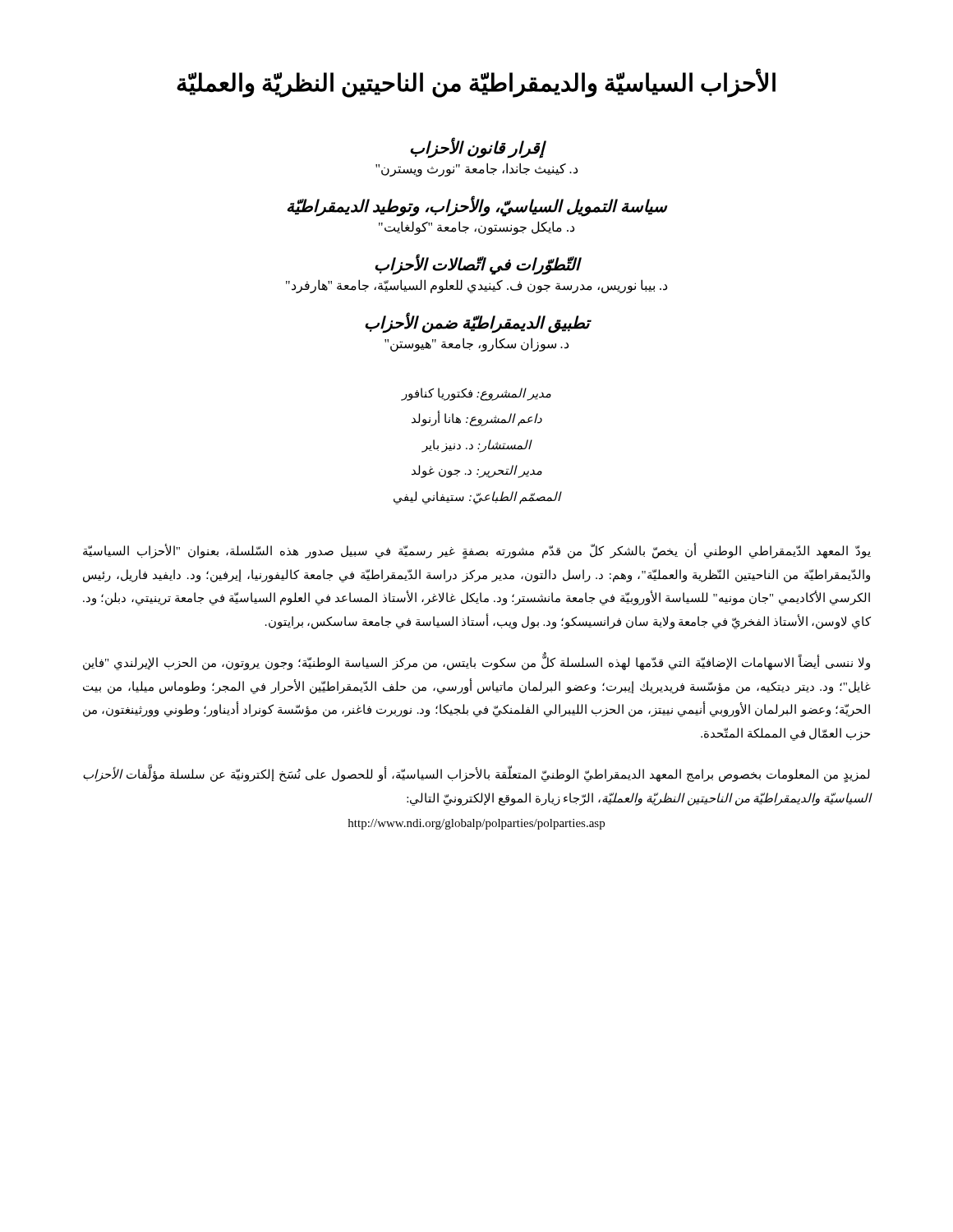Locate the section header that reads "سياسة التمويل السياسيّ، والأحزاب، وتوطيد"
Viewport: 953px width, 1232px height.
[476, 206]
